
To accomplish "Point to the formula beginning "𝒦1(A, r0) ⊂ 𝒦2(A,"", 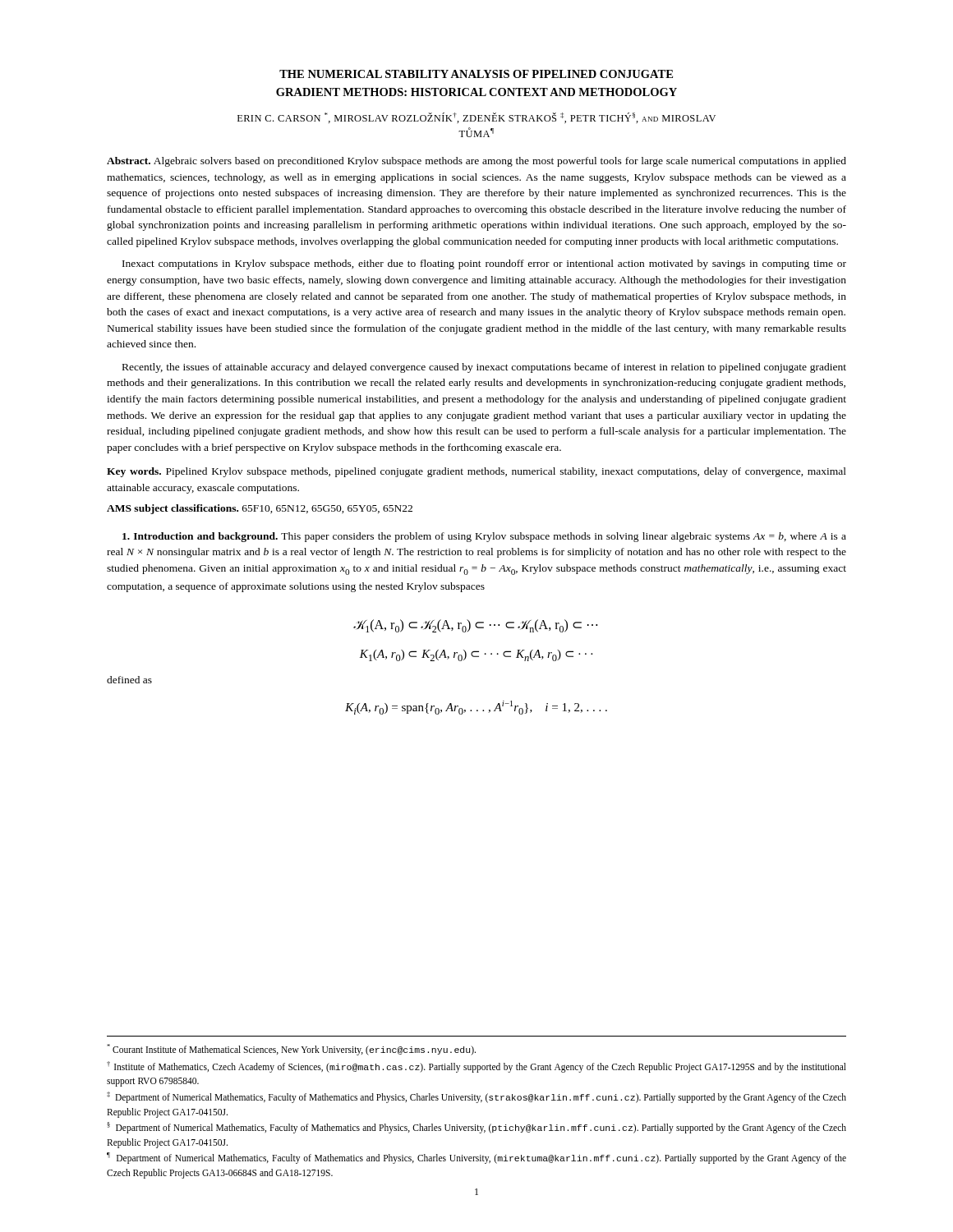I will point(476,622).
